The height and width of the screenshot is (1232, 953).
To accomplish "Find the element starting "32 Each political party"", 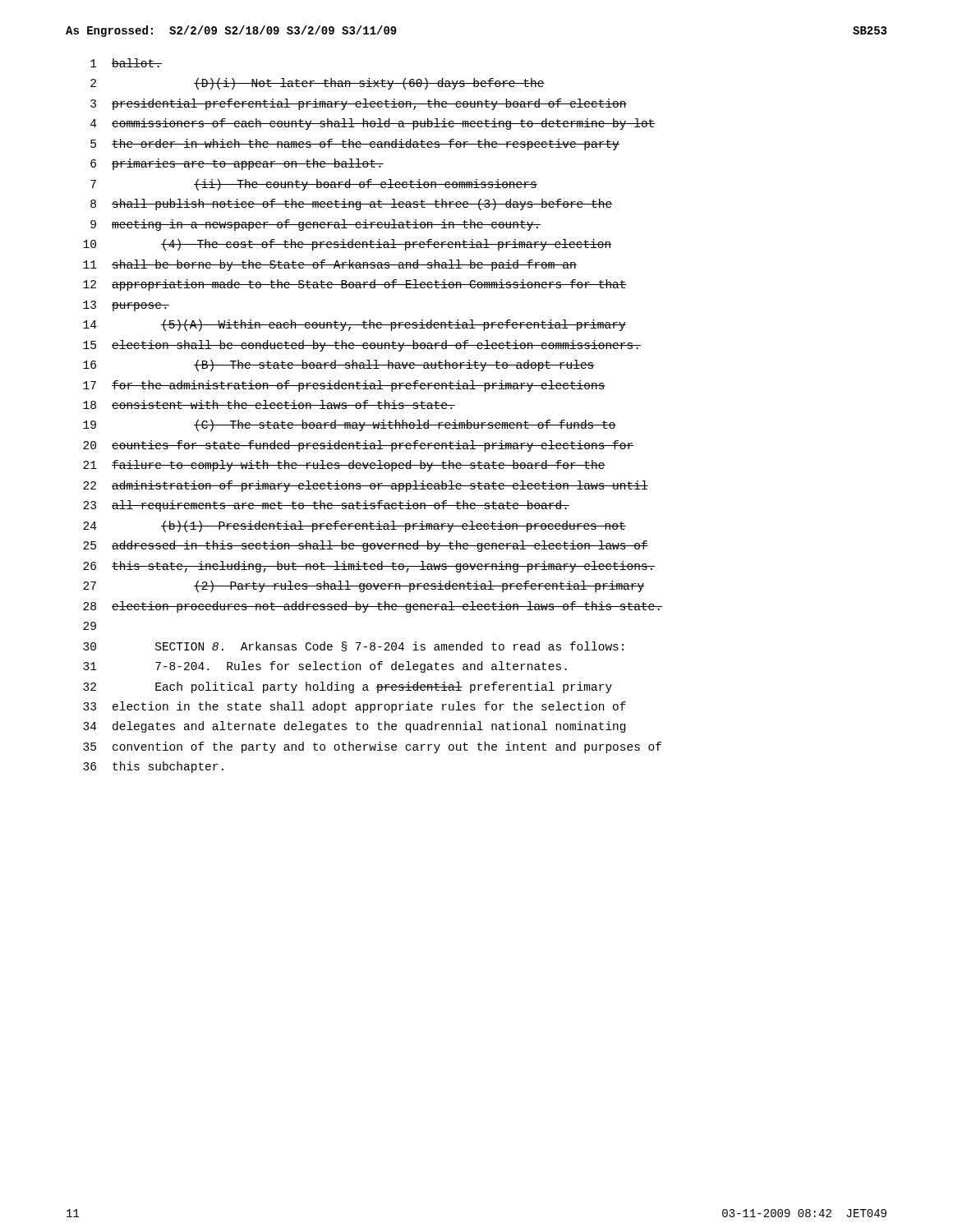I will point(476,687).
